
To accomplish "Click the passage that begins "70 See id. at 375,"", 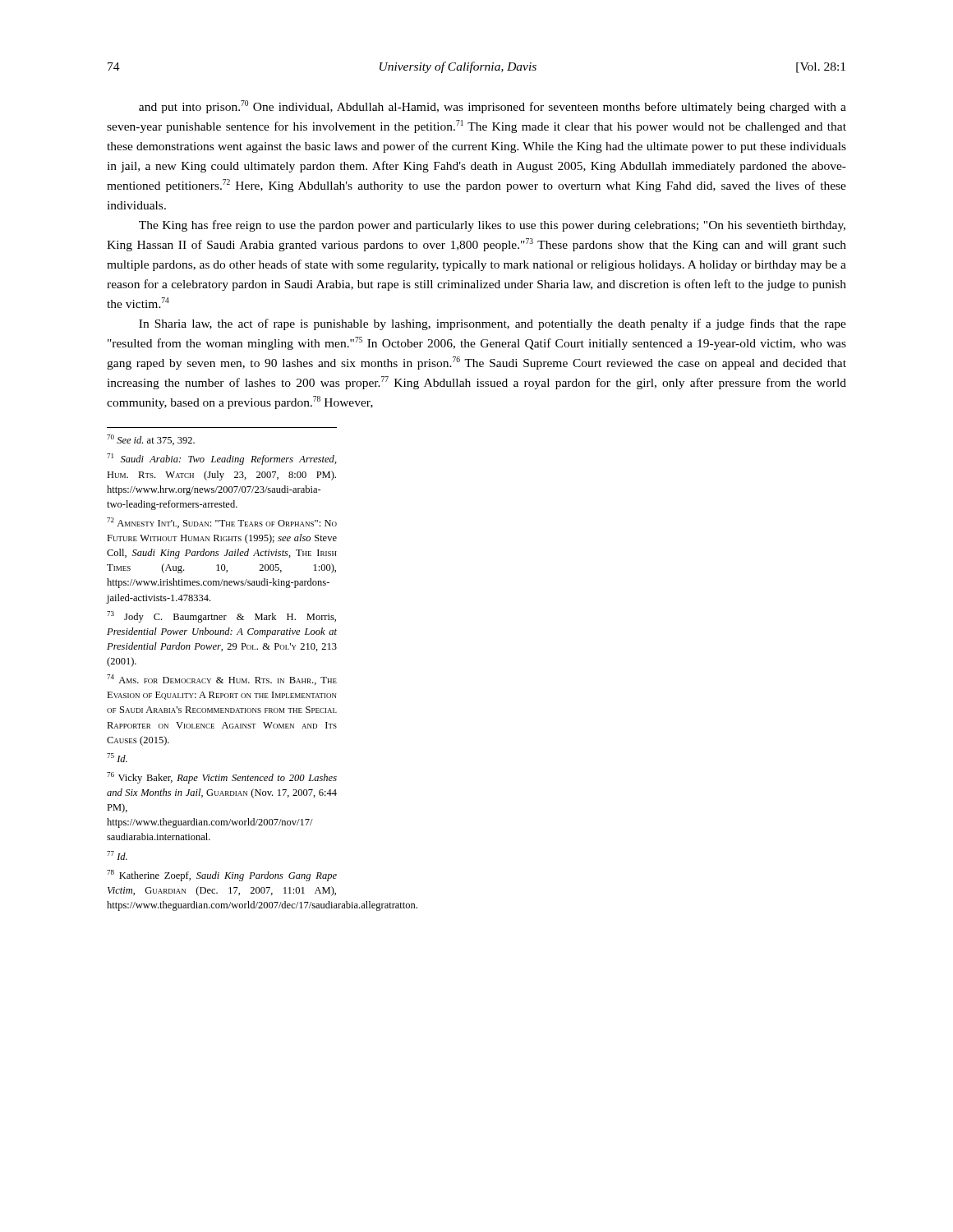I will pyautogui.click(x=151, y=440).
